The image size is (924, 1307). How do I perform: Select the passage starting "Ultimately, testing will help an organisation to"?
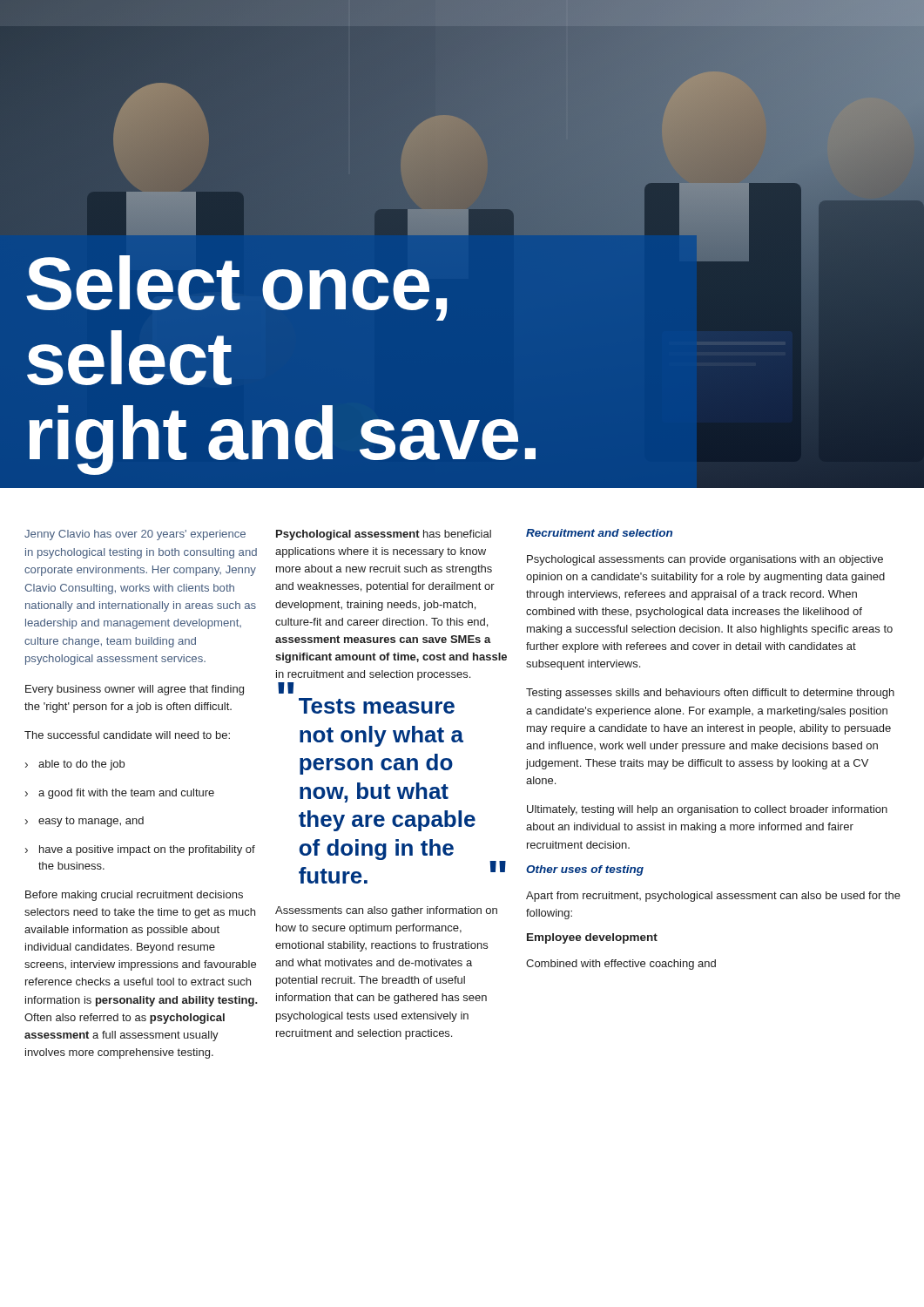(x=713, y=827)
